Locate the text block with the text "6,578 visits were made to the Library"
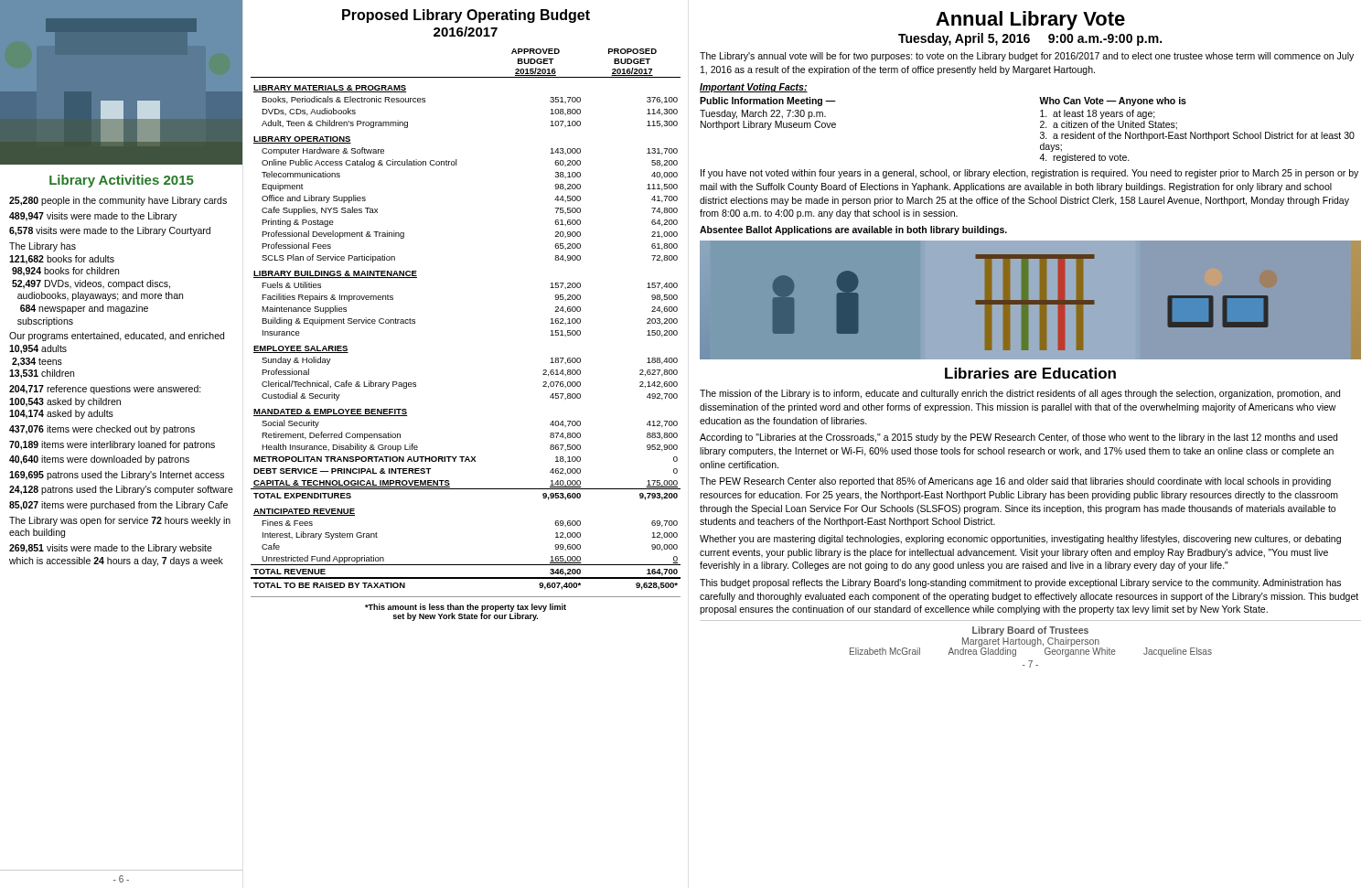Image resolution: width=1372 pixels, height=888 pixels. [x=110, y=231]
